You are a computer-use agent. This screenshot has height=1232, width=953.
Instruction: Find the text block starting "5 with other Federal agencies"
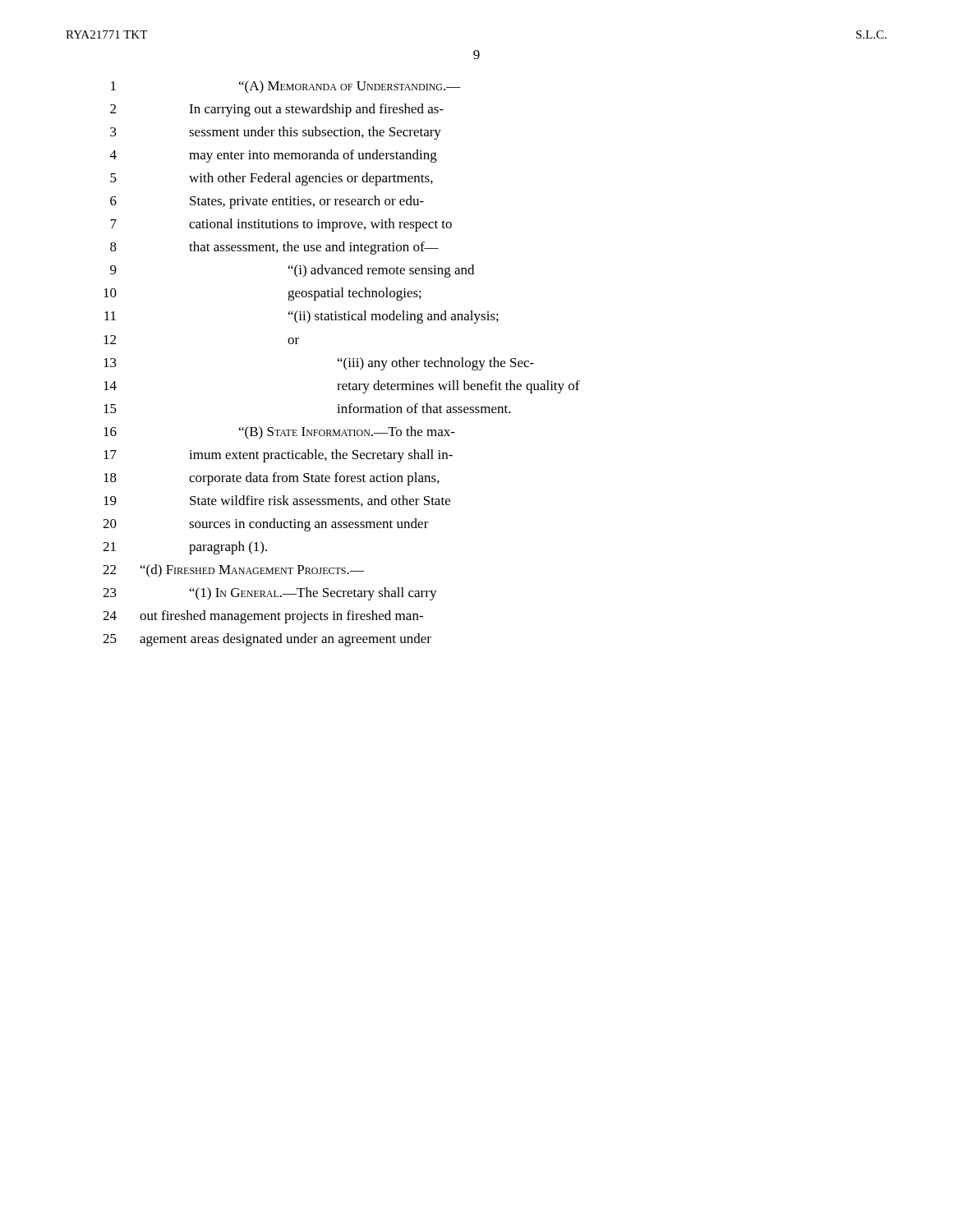272,179
